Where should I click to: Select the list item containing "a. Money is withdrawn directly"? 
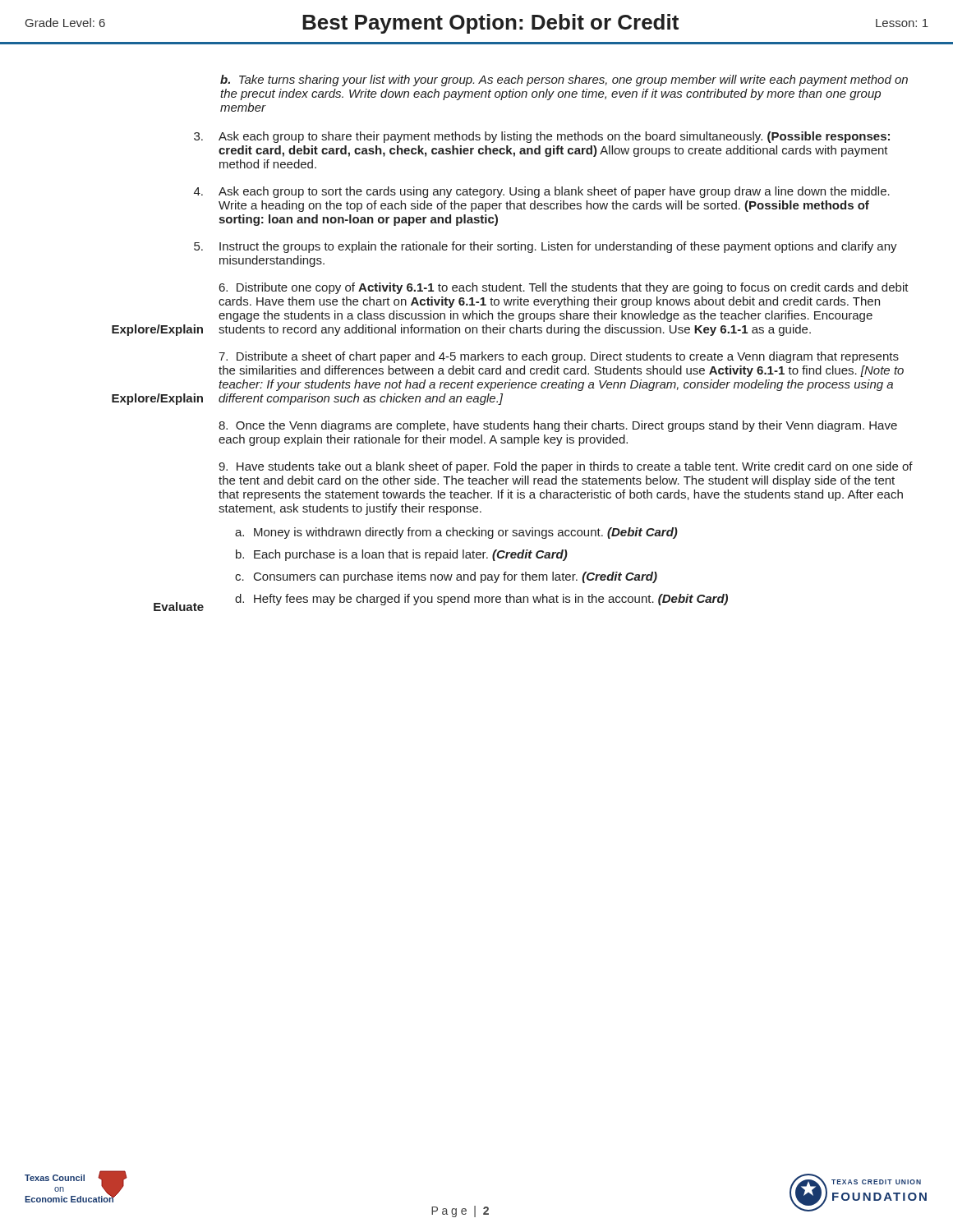pos(456,532)
